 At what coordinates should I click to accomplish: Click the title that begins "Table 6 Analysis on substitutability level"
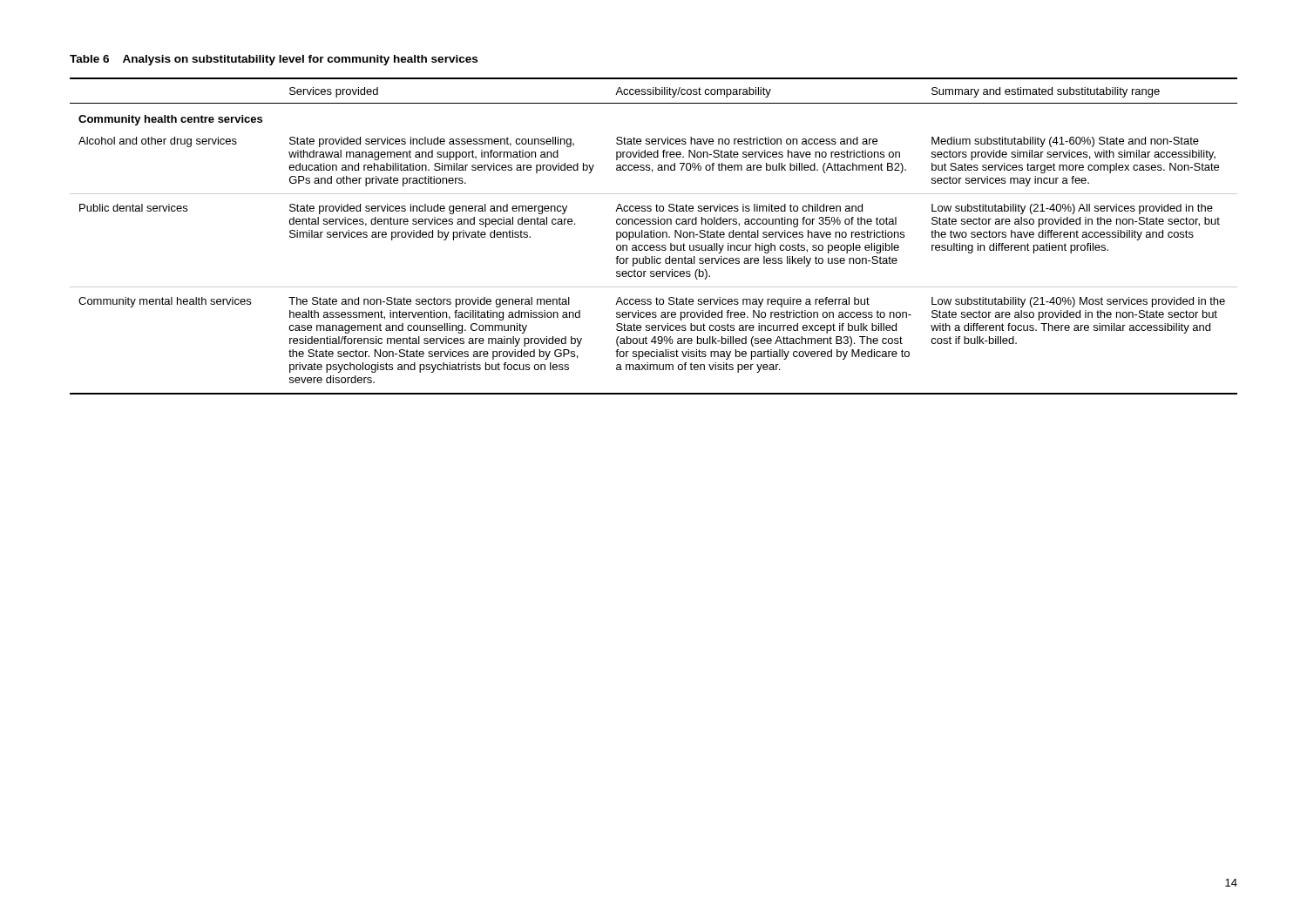[274, 59]
